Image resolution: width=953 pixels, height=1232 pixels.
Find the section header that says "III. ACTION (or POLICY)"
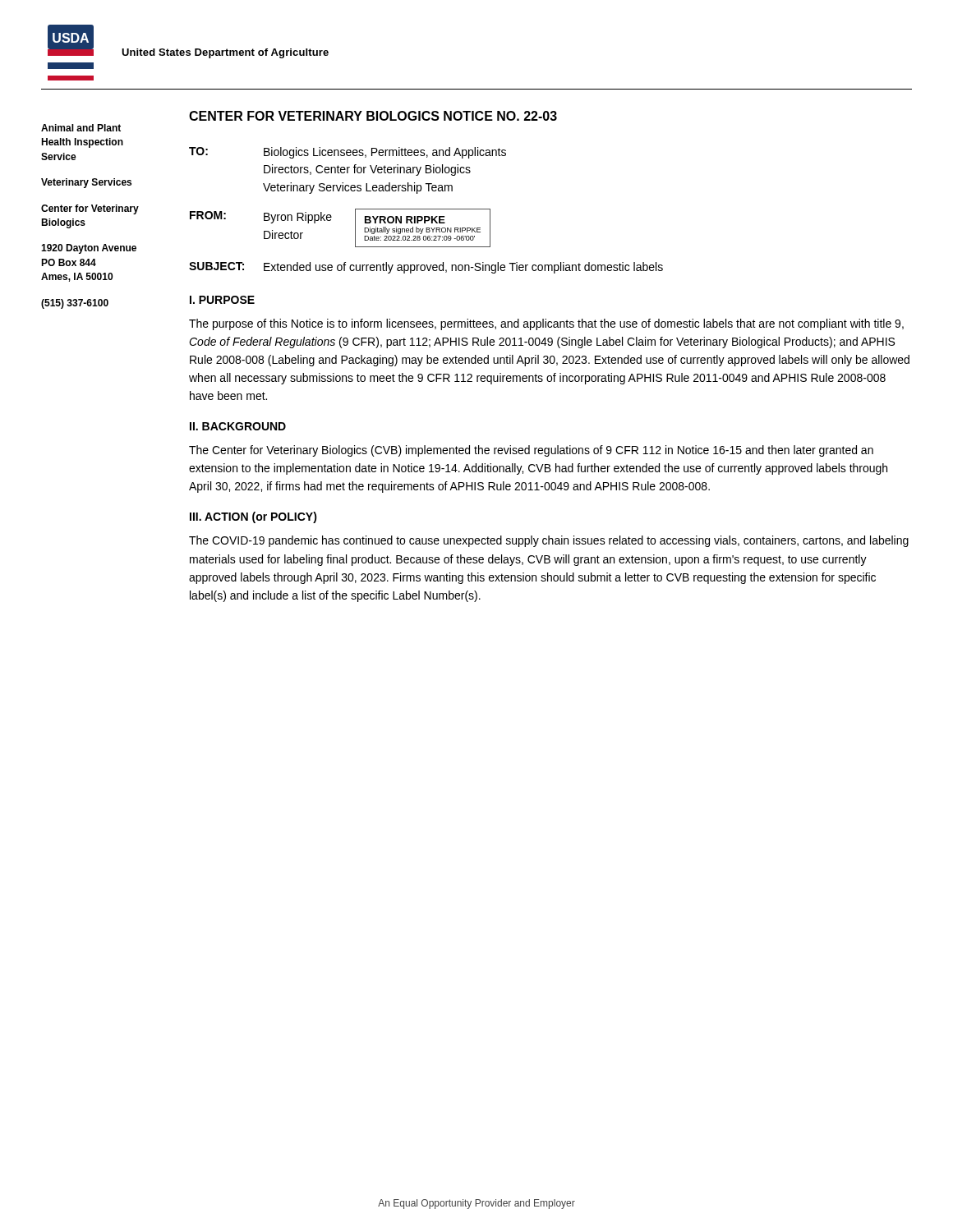253,517
